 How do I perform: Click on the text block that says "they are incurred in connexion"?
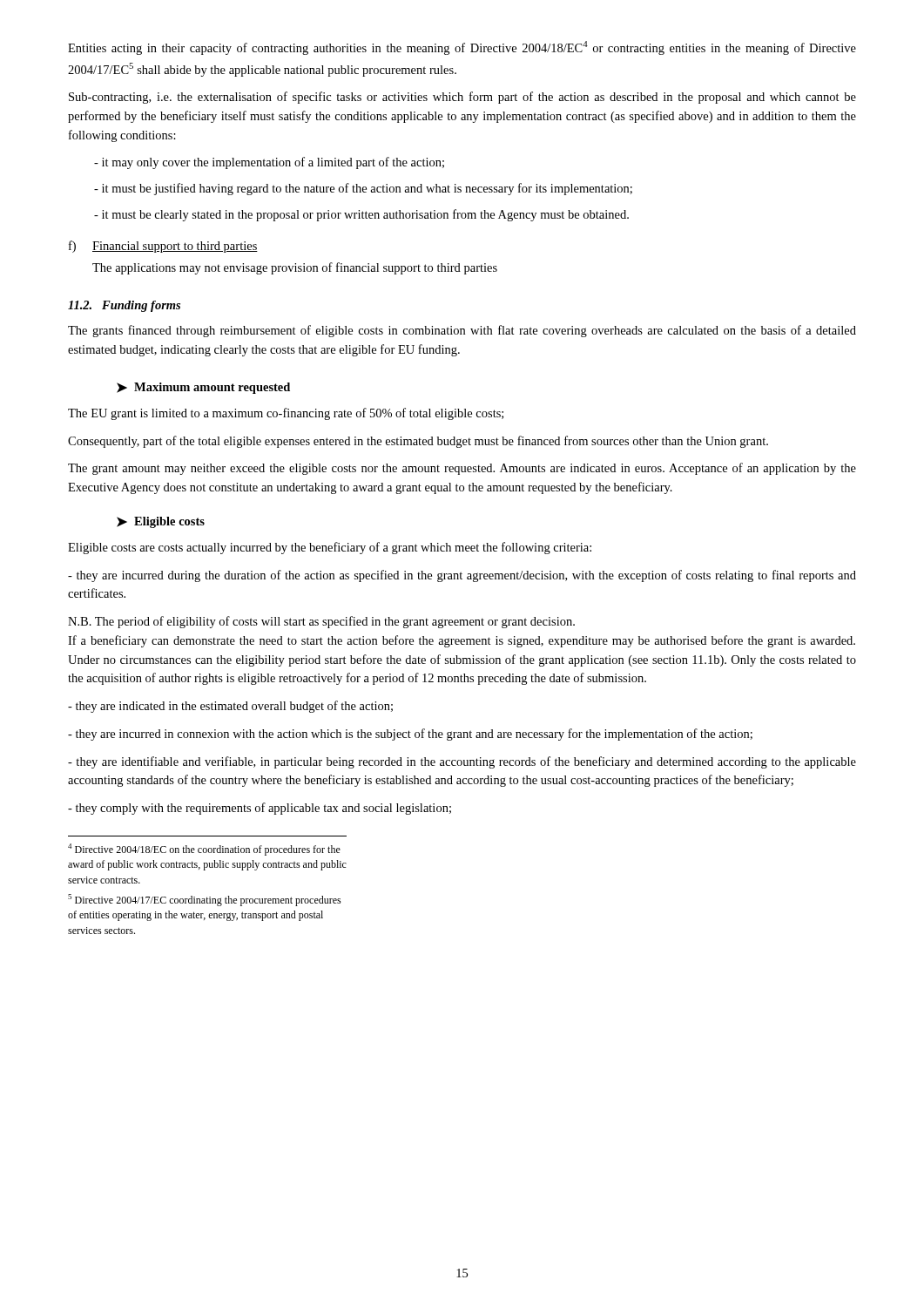point(410,734)
